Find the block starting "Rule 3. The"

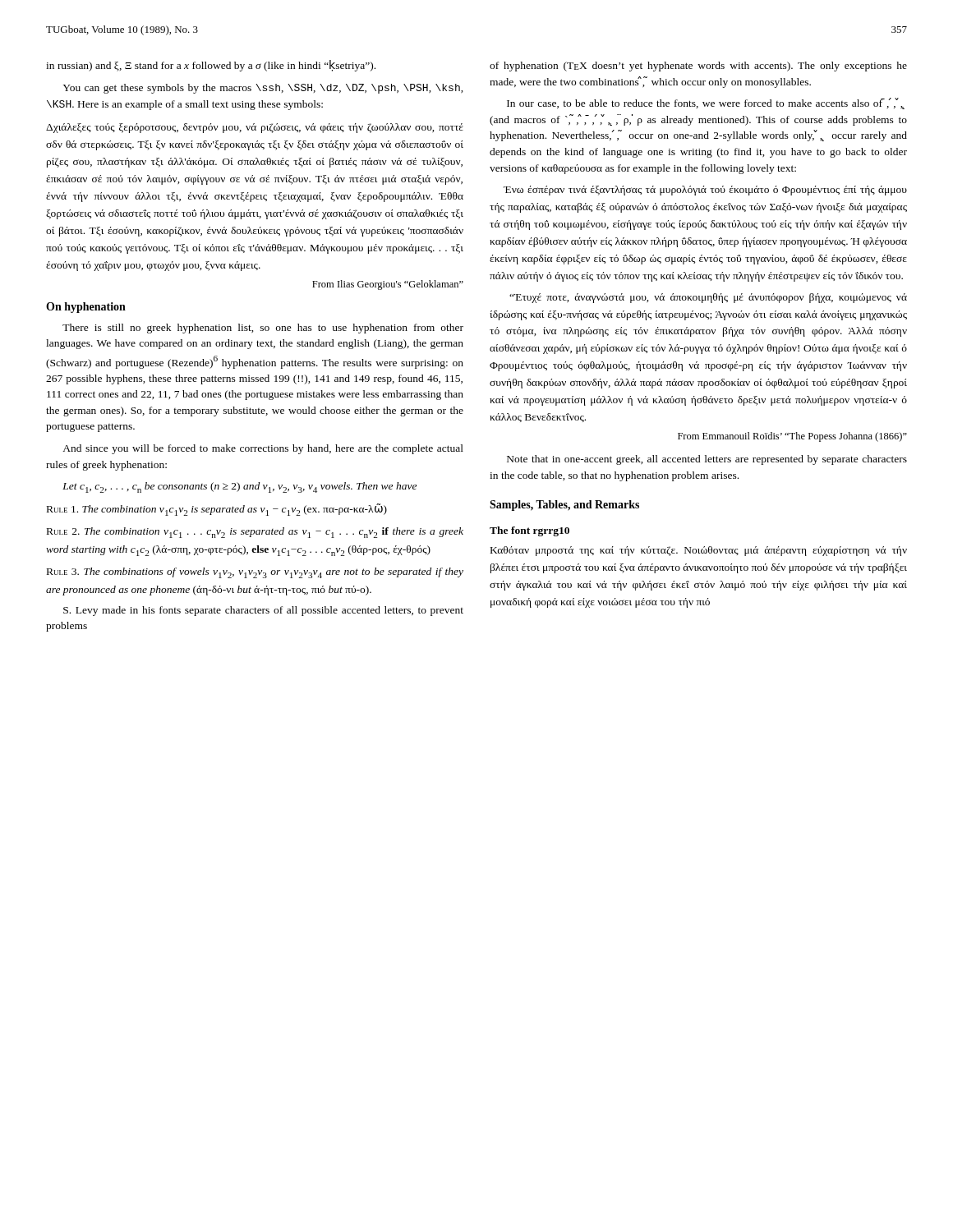pyautogui.click(x=255, y=581)
